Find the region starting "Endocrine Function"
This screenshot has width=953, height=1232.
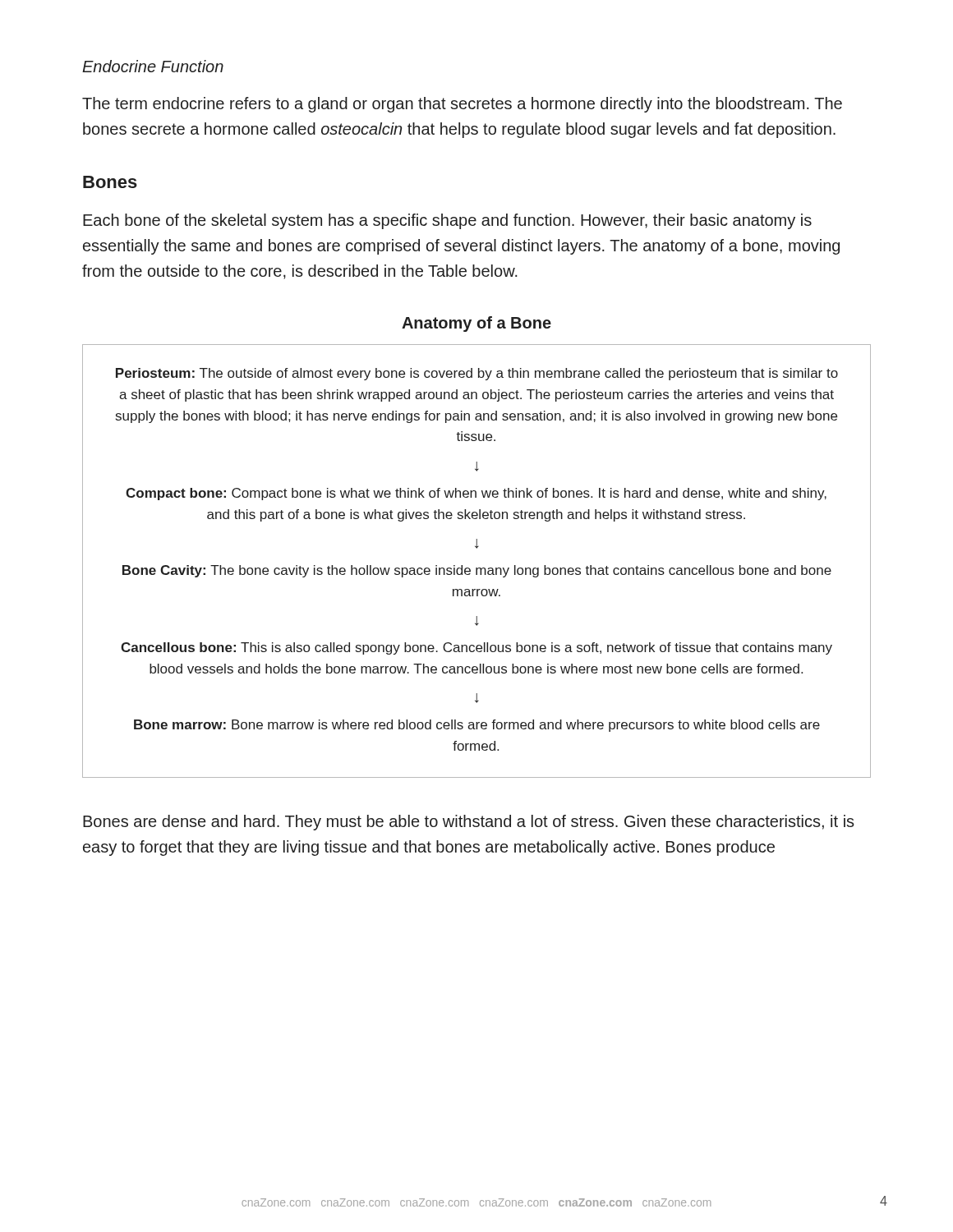pos(153,67)
